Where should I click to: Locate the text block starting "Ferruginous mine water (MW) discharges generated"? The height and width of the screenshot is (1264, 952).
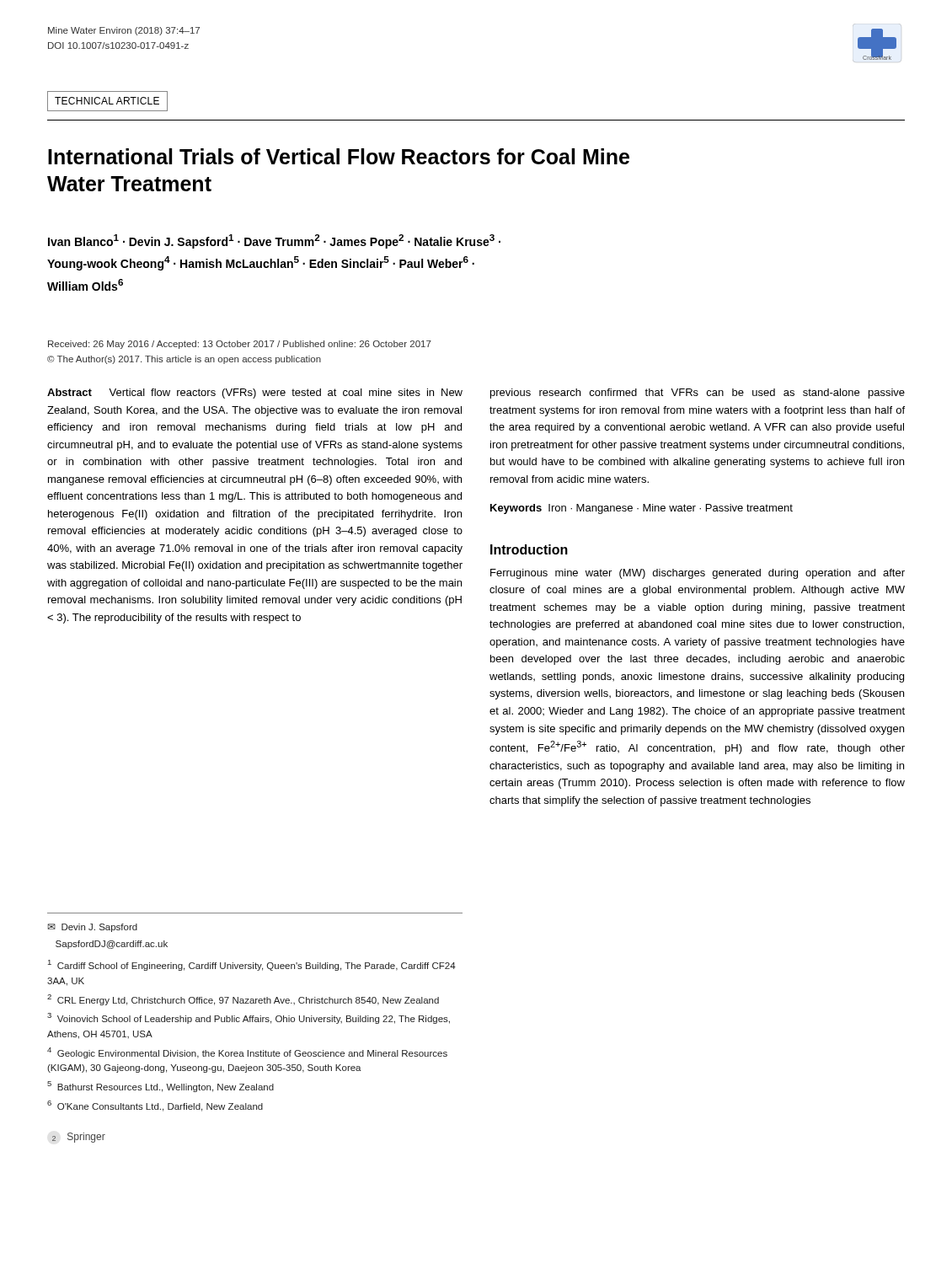coord(697,686)
